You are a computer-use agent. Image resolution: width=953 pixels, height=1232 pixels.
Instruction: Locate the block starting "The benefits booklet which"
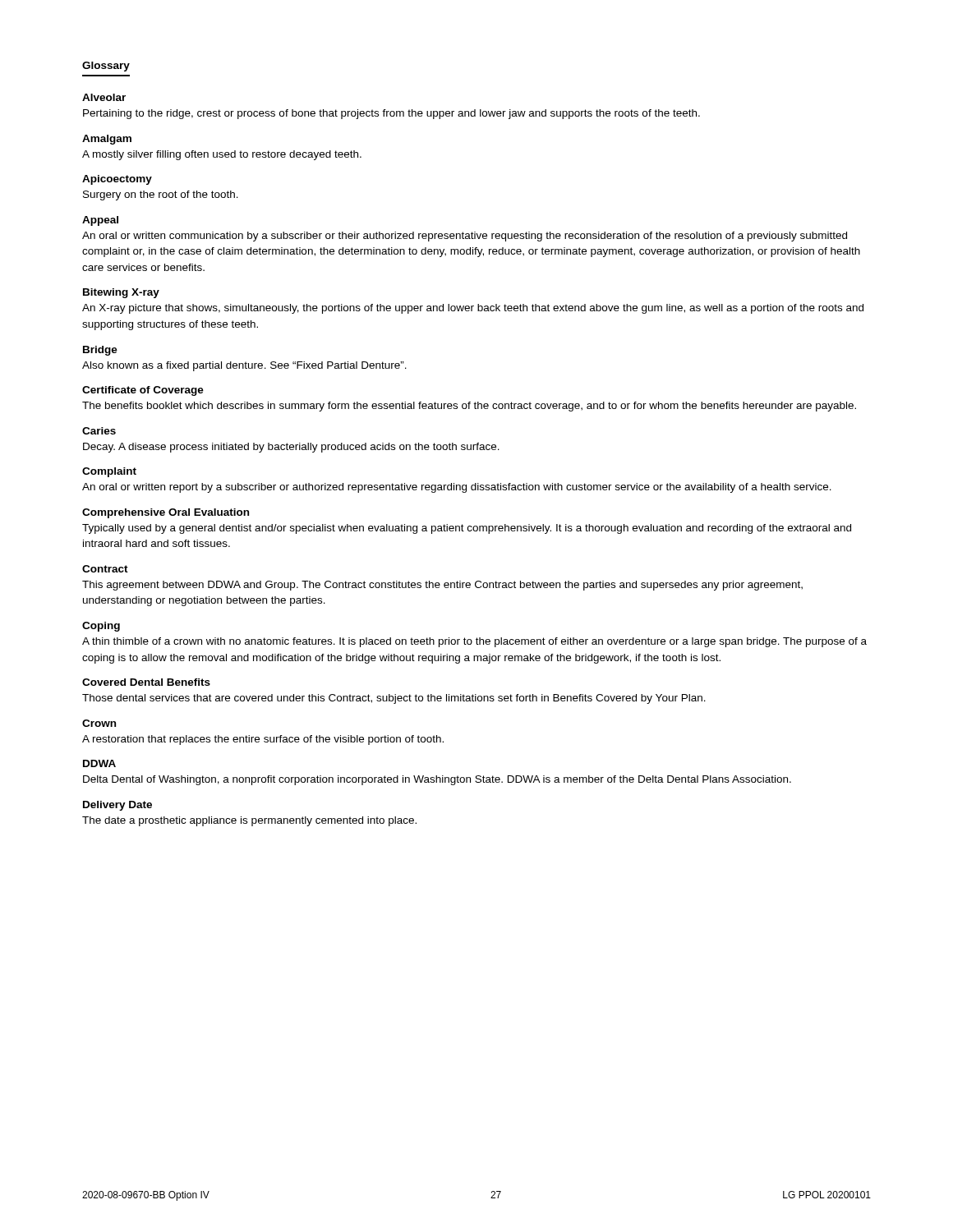(470, 405)
